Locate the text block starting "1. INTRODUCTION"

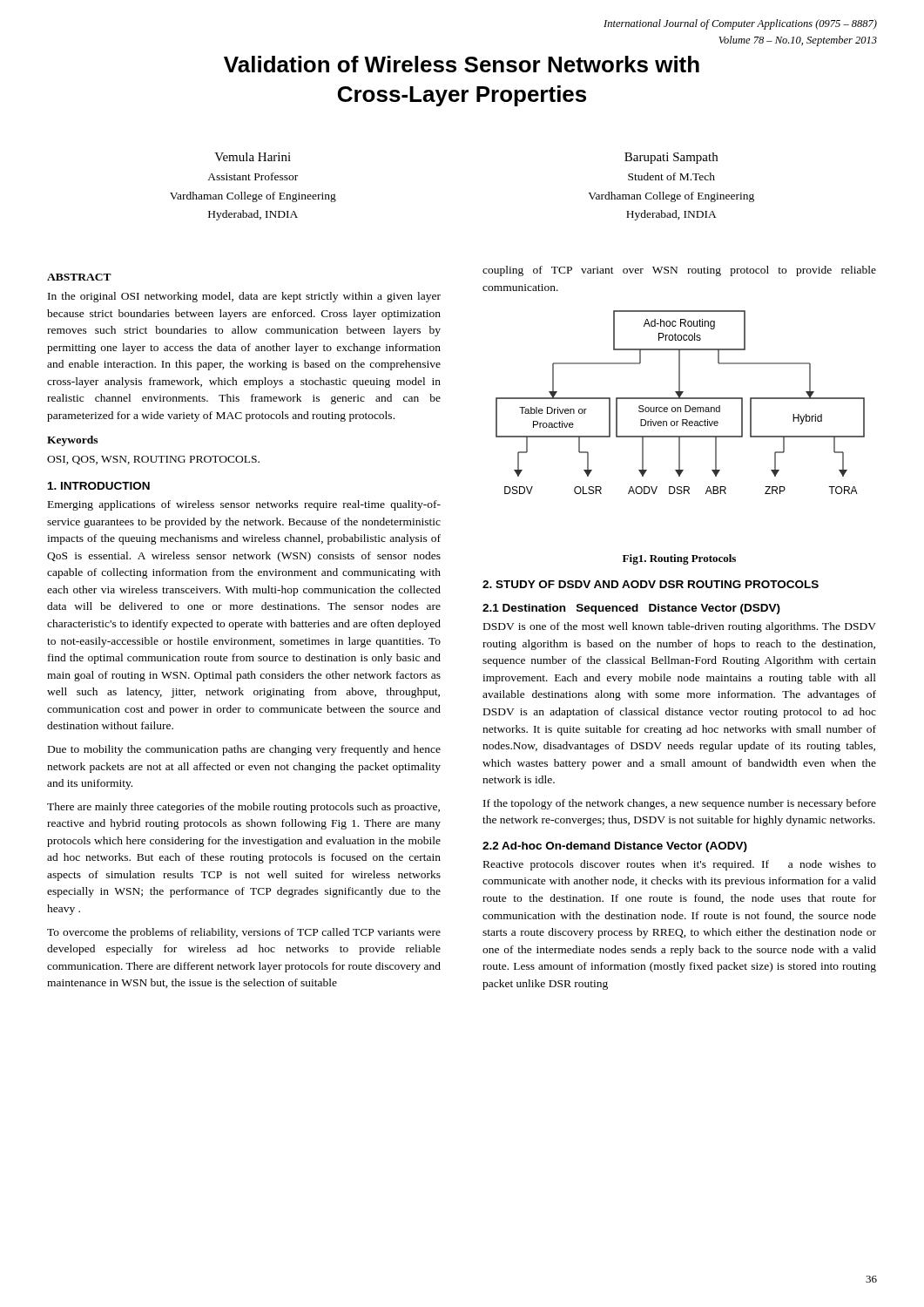pos(99,486)
